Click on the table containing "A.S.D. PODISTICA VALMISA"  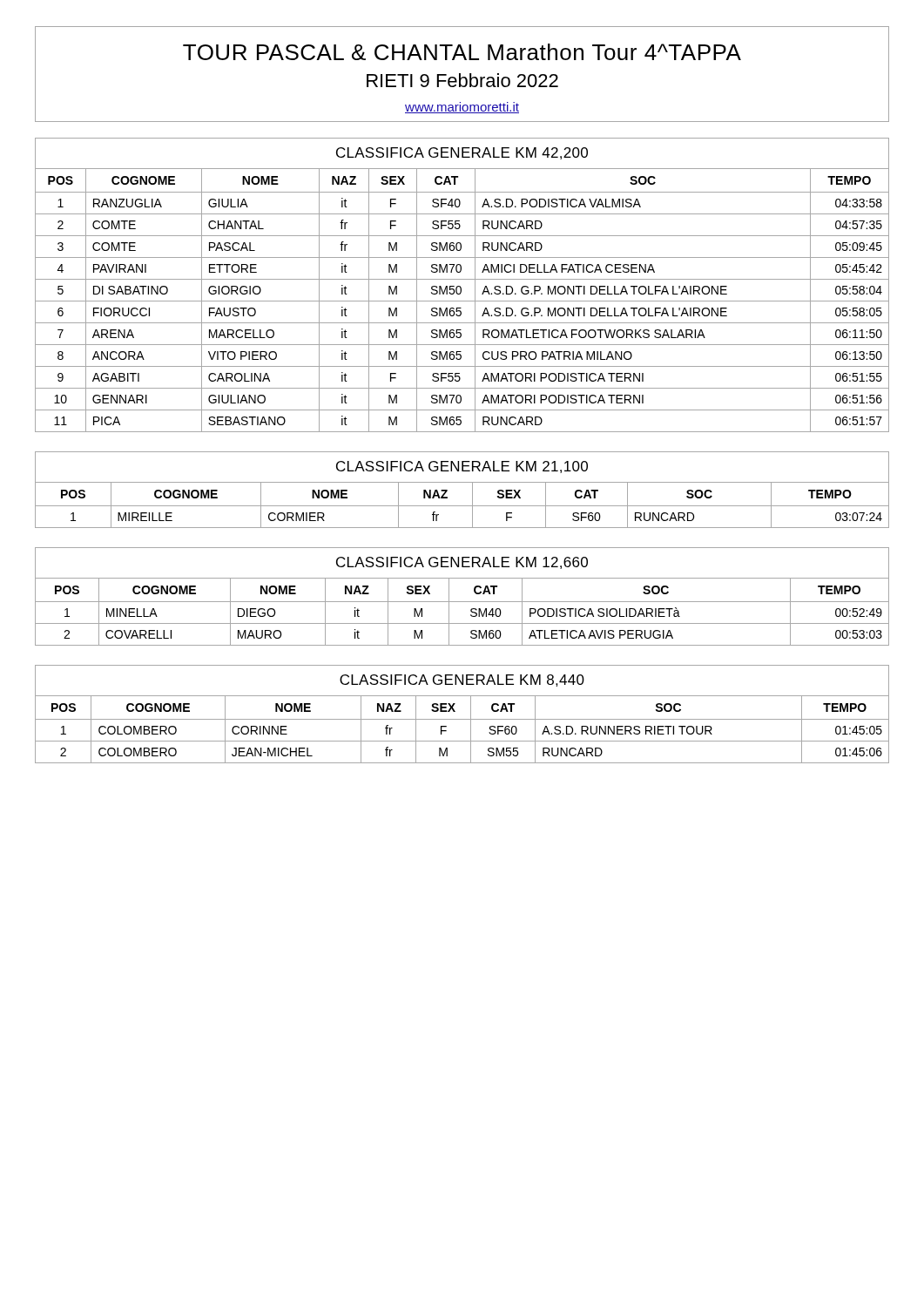click(x=462, y=300)
